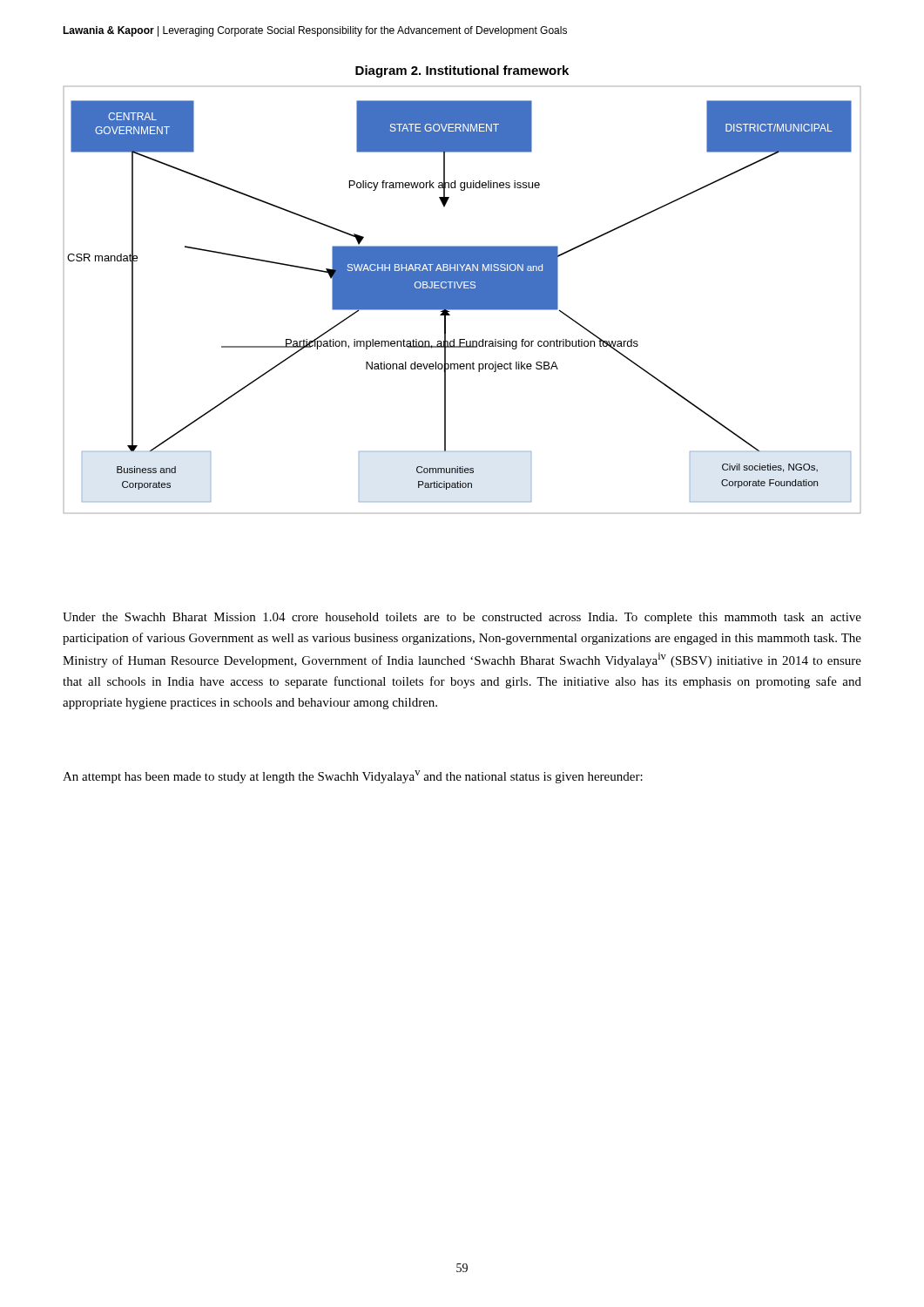Point to "Diagram 2. Institutional framework"
Viewport: 924px width, 1307px height.
pyautogui.click(x=462, y=70)
